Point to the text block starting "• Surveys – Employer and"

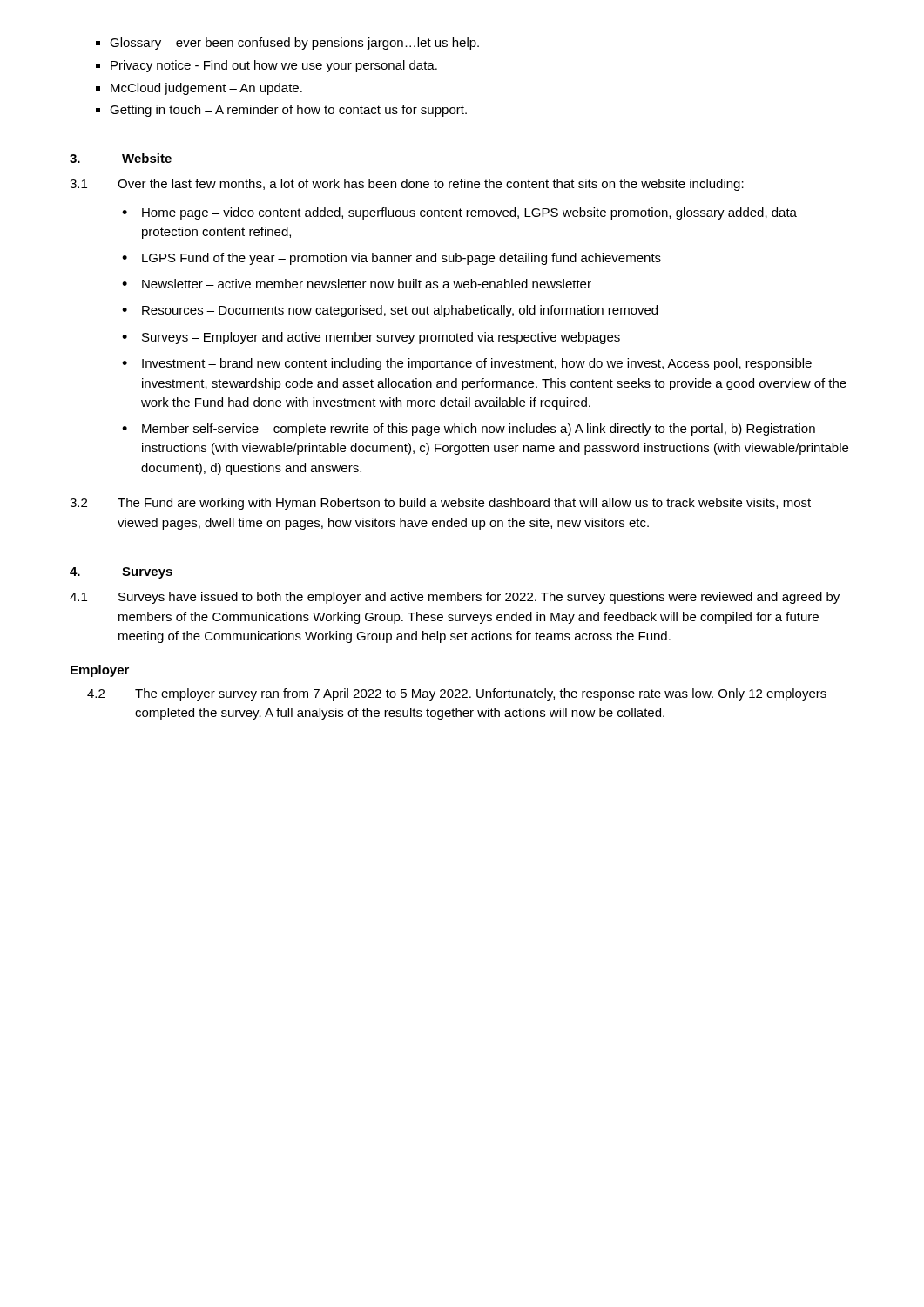371,337
